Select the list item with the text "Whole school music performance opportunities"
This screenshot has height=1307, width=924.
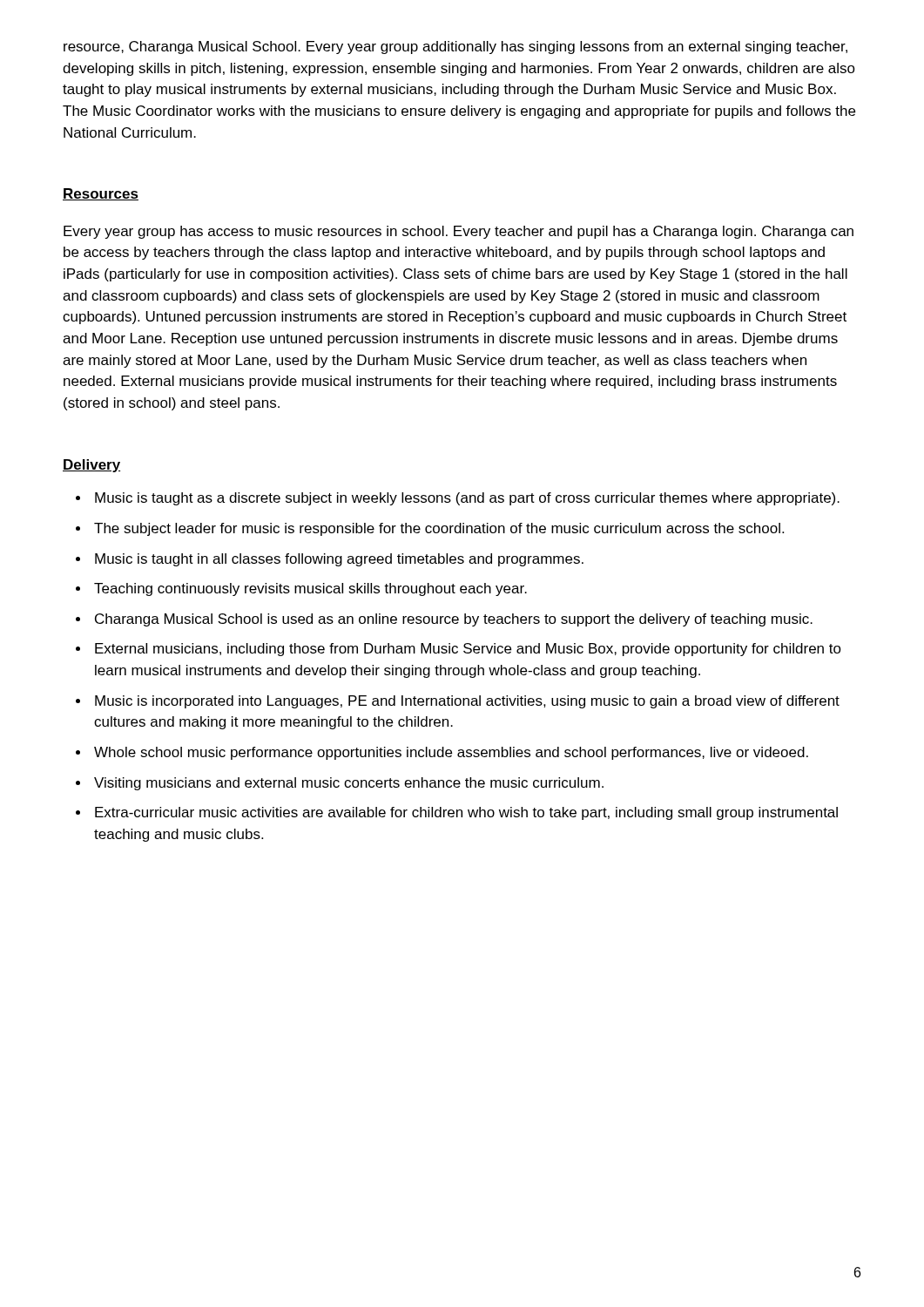[462, 753]
